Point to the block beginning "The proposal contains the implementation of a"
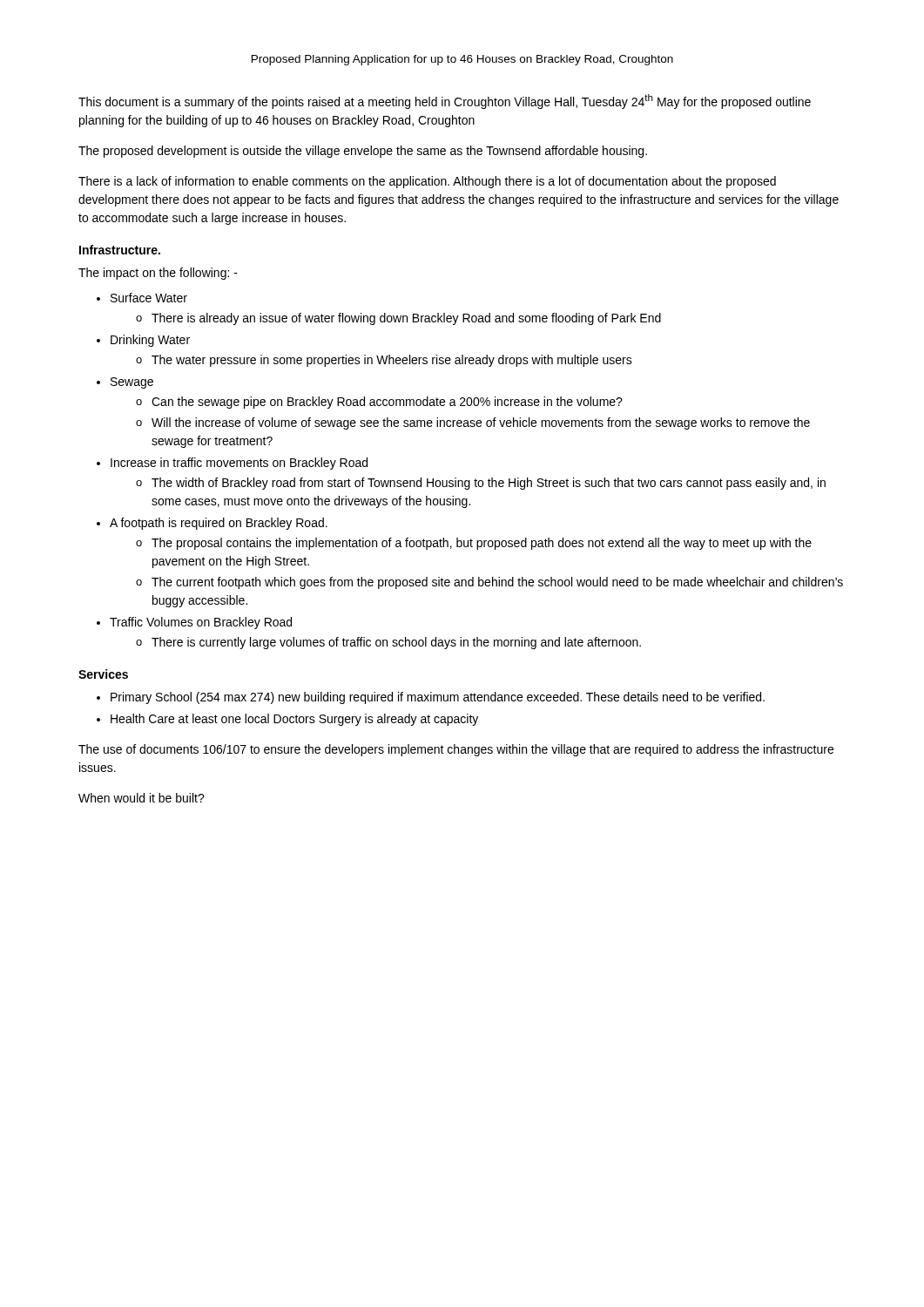Viewport: 924px width, 1307px height. tap(482, 552)
